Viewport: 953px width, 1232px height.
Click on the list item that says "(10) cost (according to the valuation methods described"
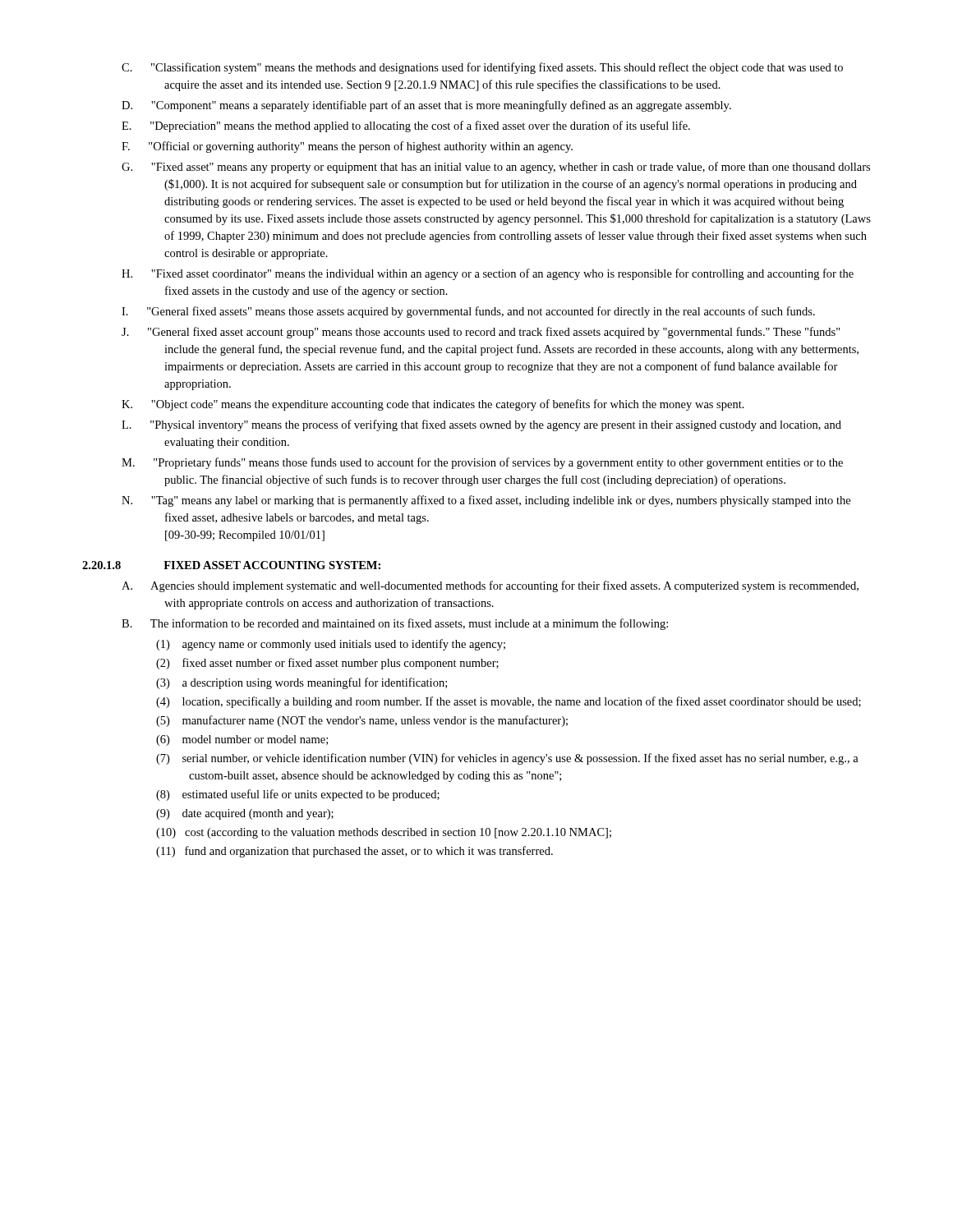point(384,832)
